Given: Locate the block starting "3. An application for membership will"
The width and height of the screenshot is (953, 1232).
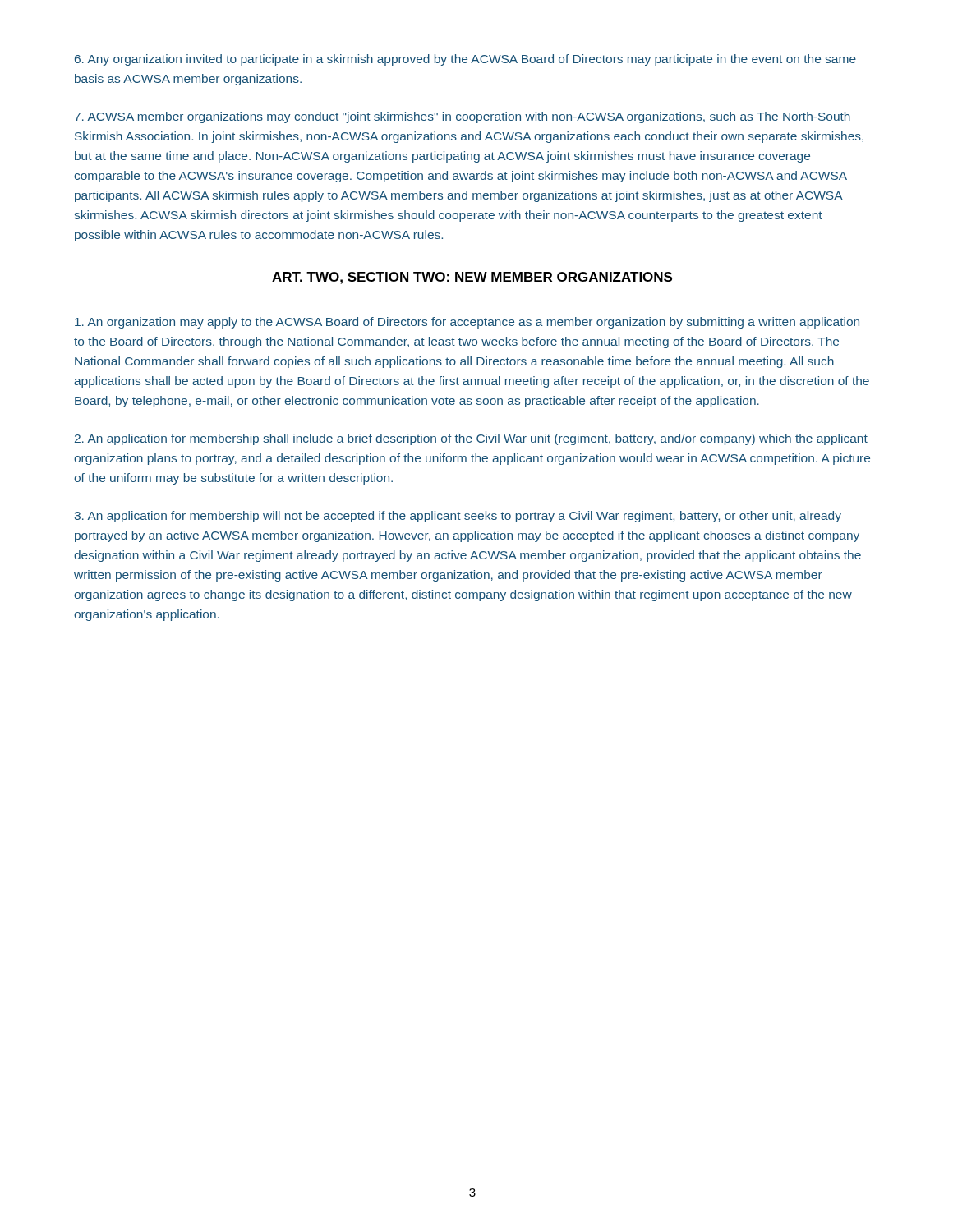Looking at the screenshot, I should click(468, 565).
